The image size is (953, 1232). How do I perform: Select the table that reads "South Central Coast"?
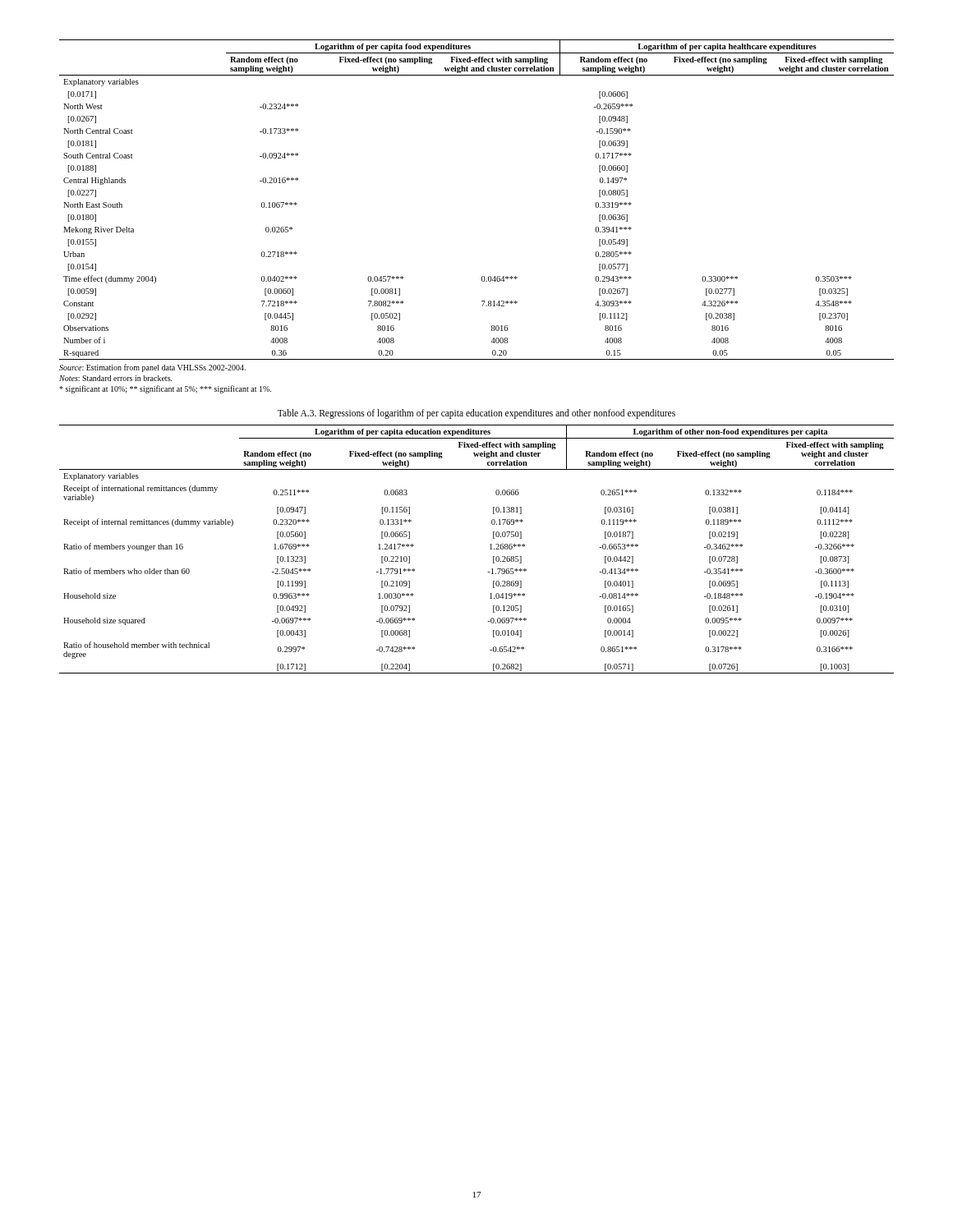coord(476,199)
